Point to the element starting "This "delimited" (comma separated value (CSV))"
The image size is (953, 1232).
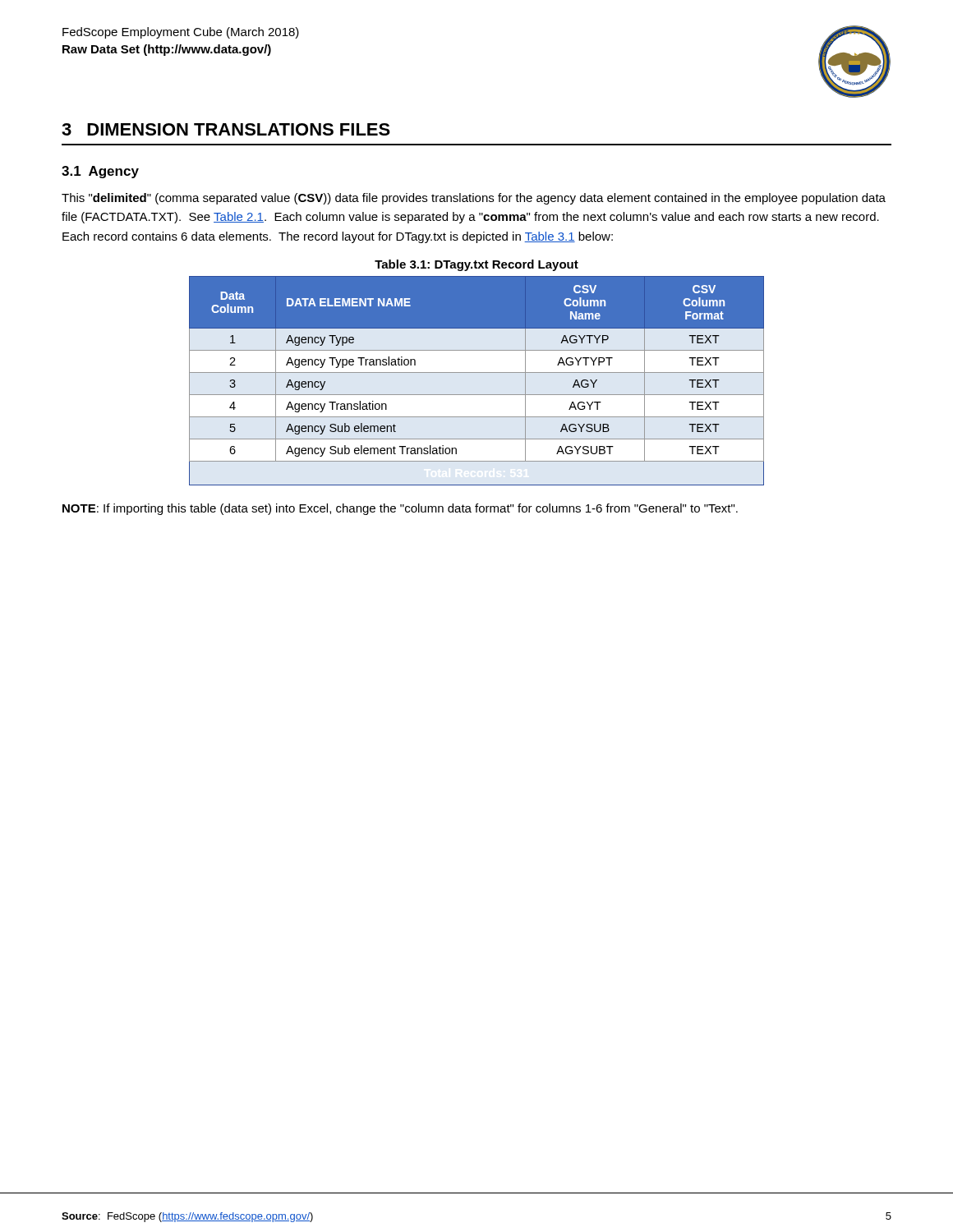point(474,217)
